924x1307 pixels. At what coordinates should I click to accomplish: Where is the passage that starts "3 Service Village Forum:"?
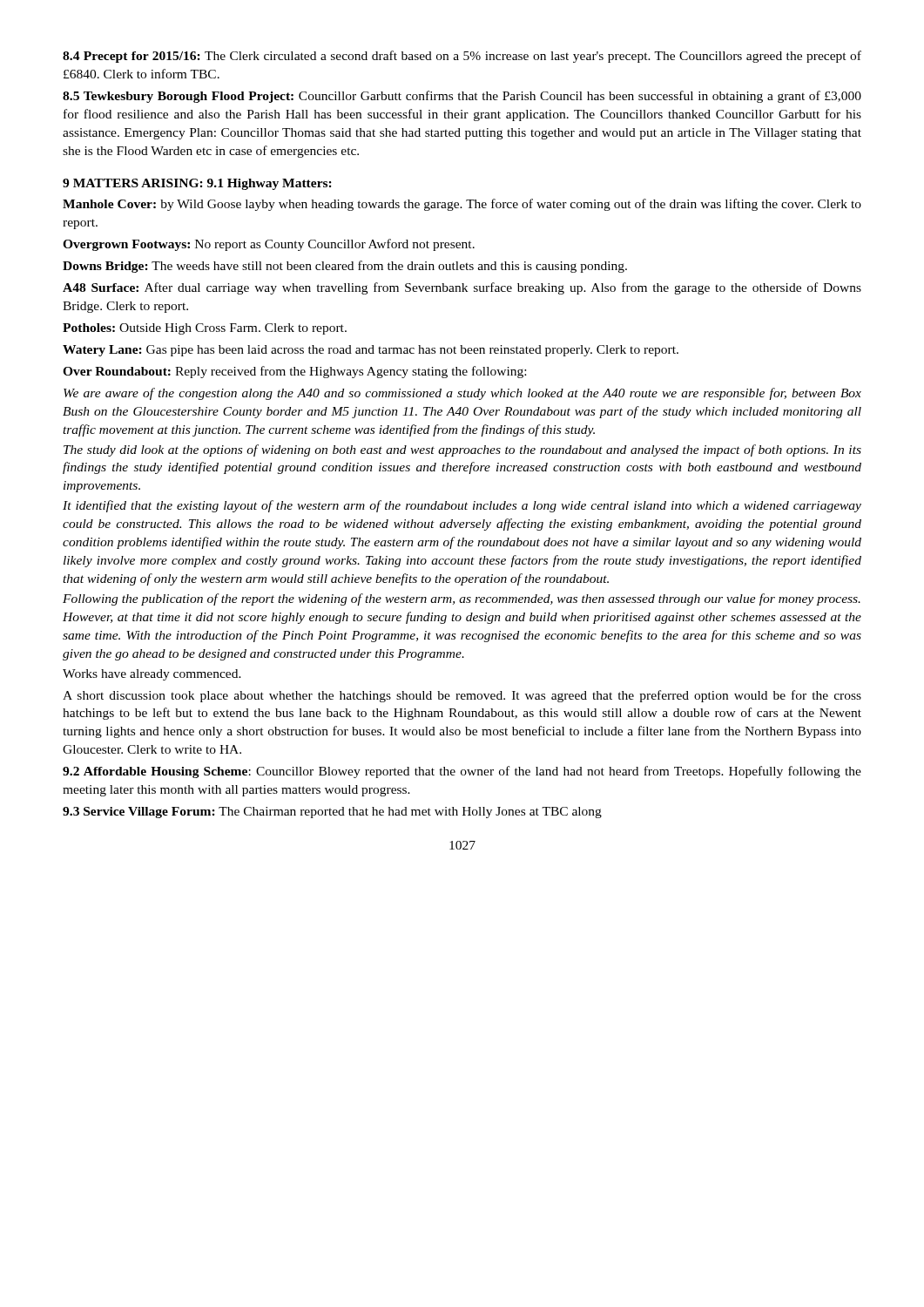tap(462, 812)
